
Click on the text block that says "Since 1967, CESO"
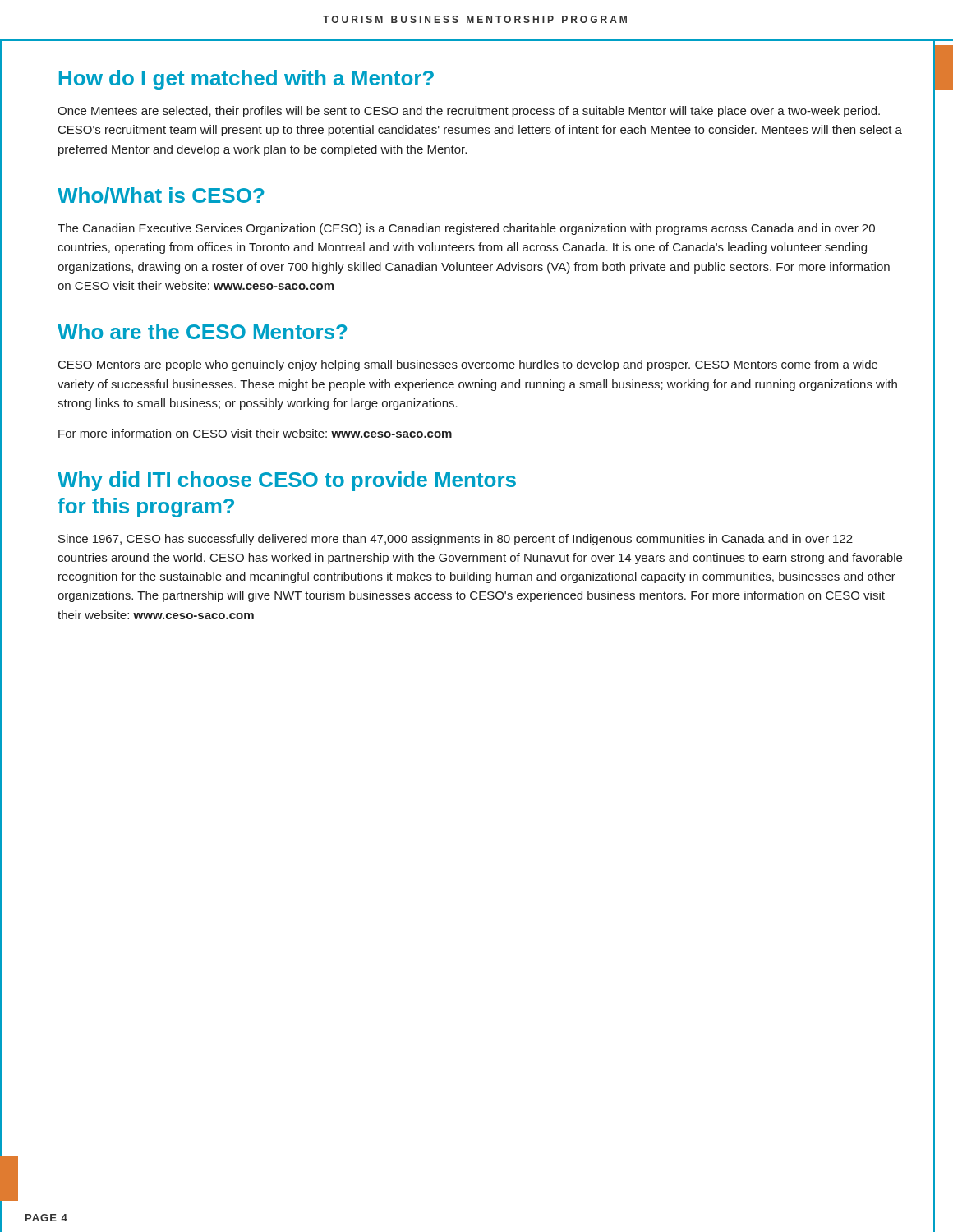(x=481, y=576)
